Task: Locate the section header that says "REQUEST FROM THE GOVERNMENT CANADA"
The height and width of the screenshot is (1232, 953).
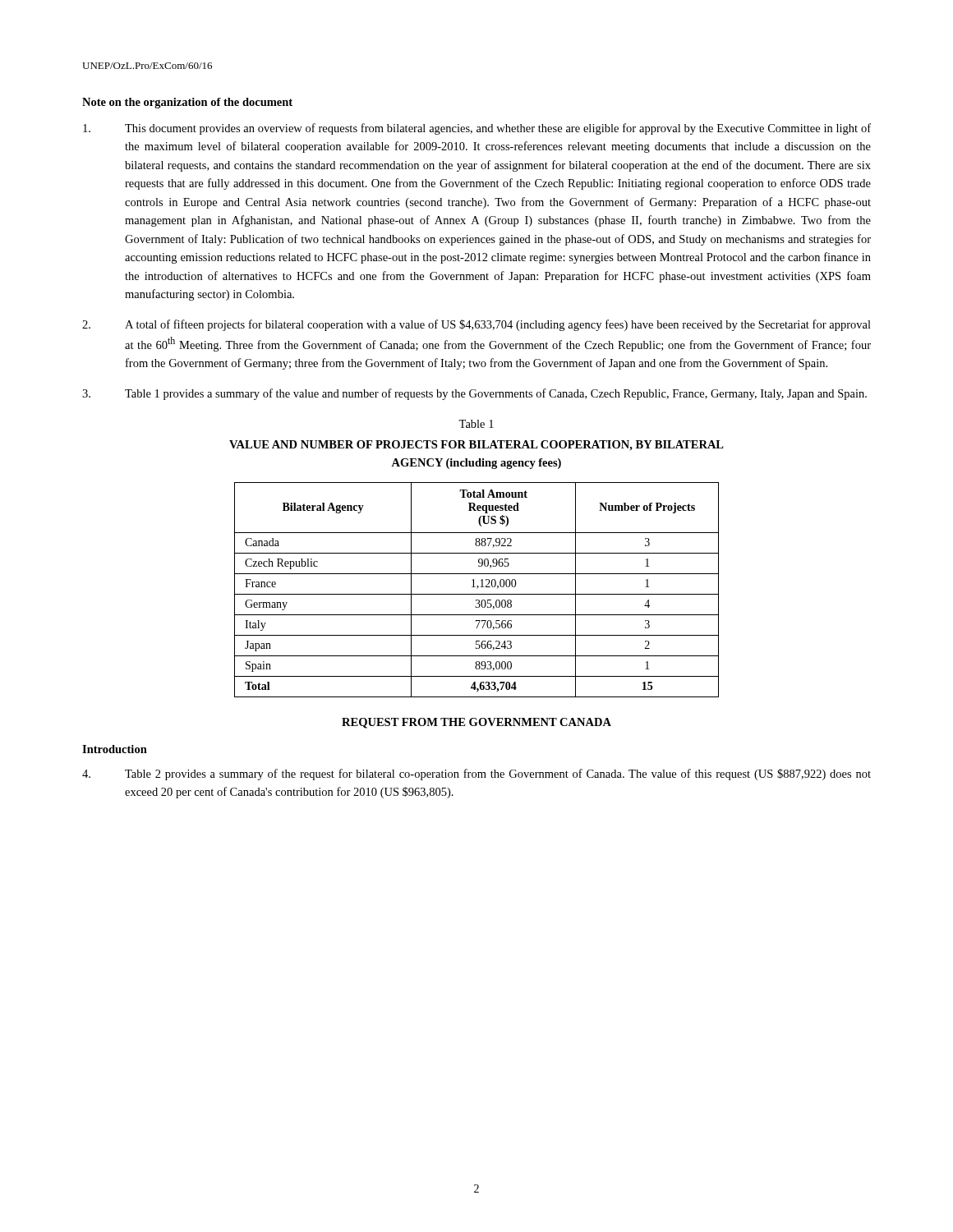Action: [476, 722]
